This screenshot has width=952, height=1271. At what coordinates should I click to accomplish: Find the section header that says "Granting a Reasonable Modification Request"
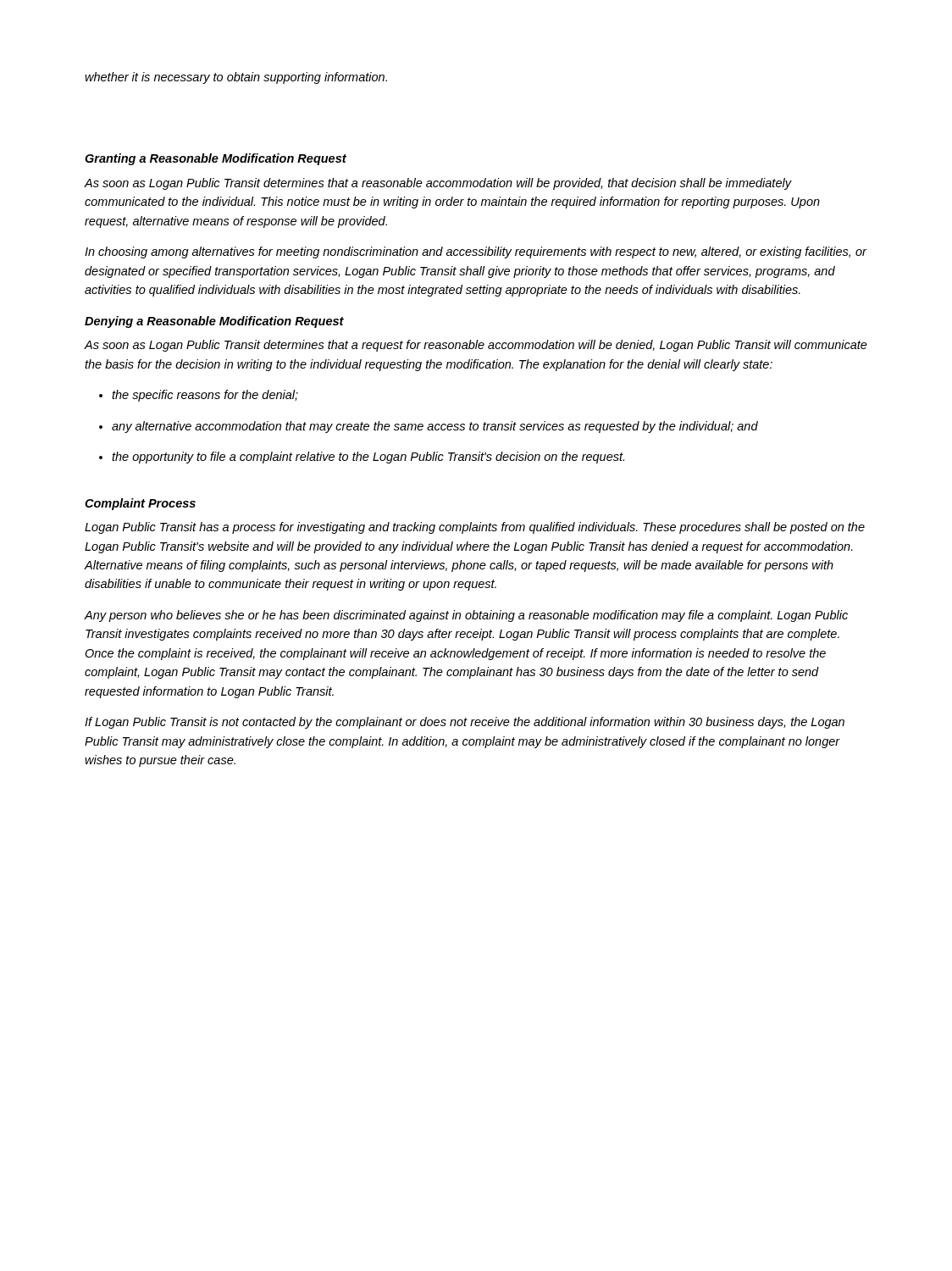click(x=216, y=159)
